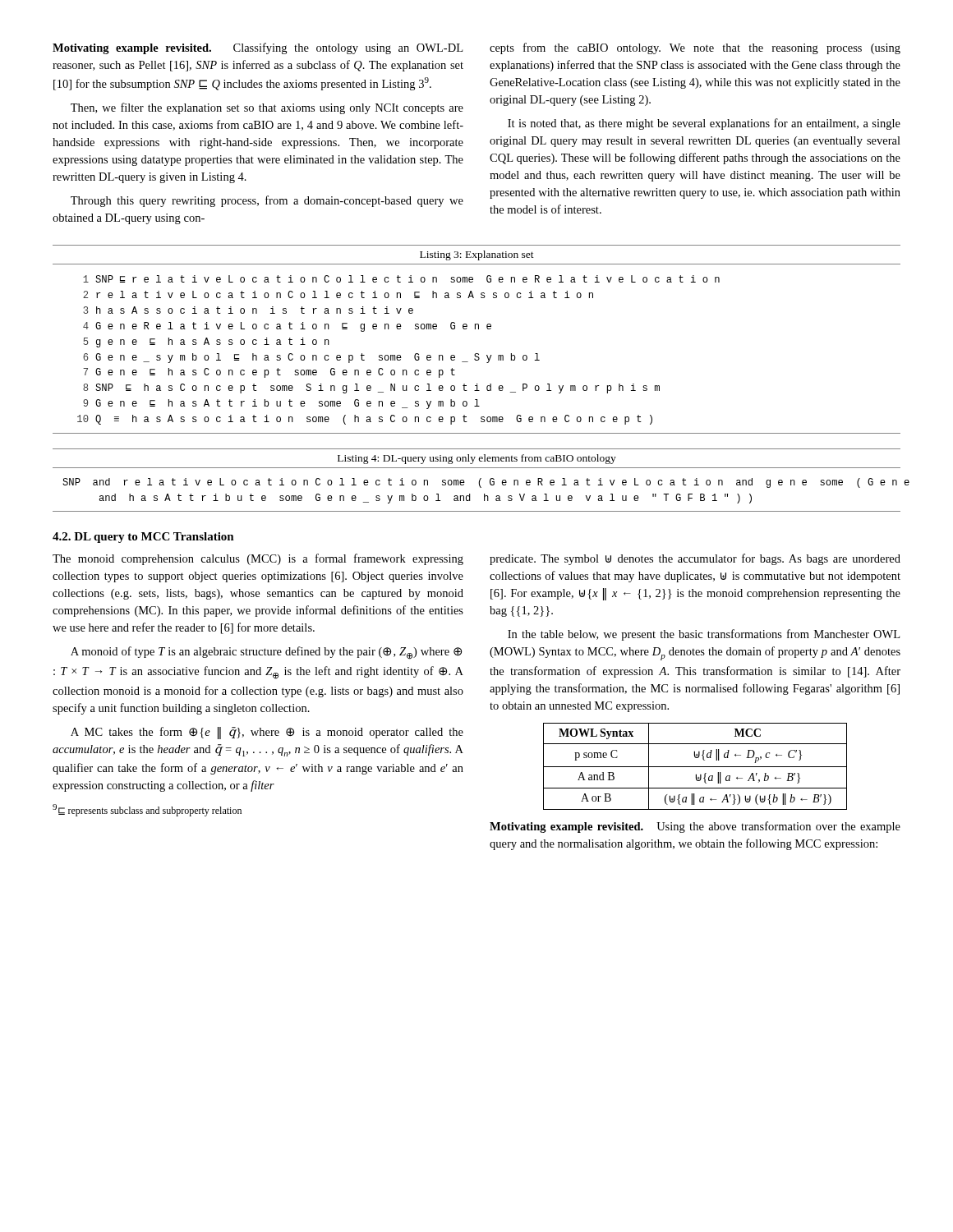Click on the passage starting "predicate. The symbol ⊎ denotes the accumulator"
The width and height of the screenshot is (953, 1232).
695,632
